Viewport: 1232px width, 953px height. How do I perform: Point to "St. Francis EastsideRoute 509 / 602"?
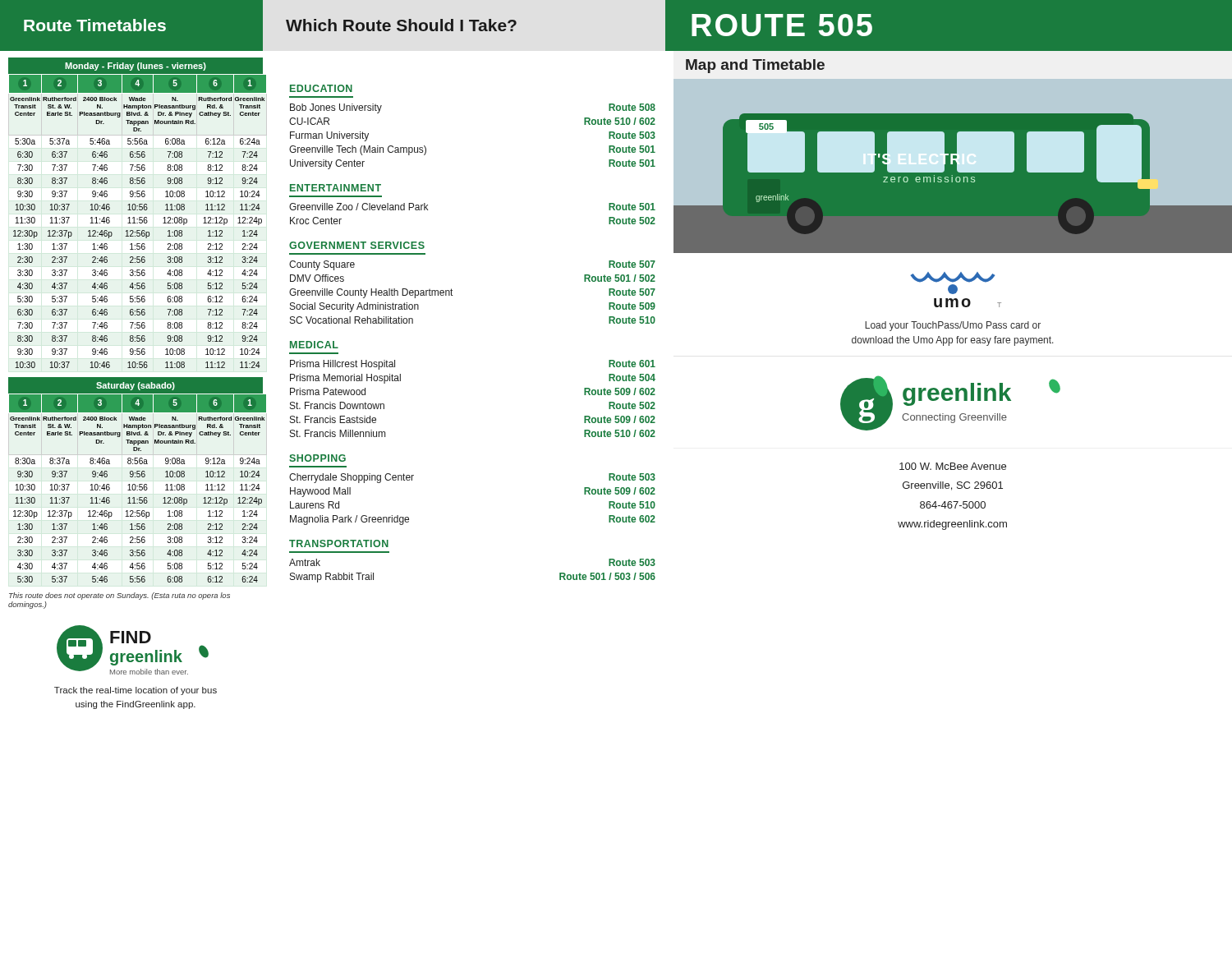[x=330, y=419]
